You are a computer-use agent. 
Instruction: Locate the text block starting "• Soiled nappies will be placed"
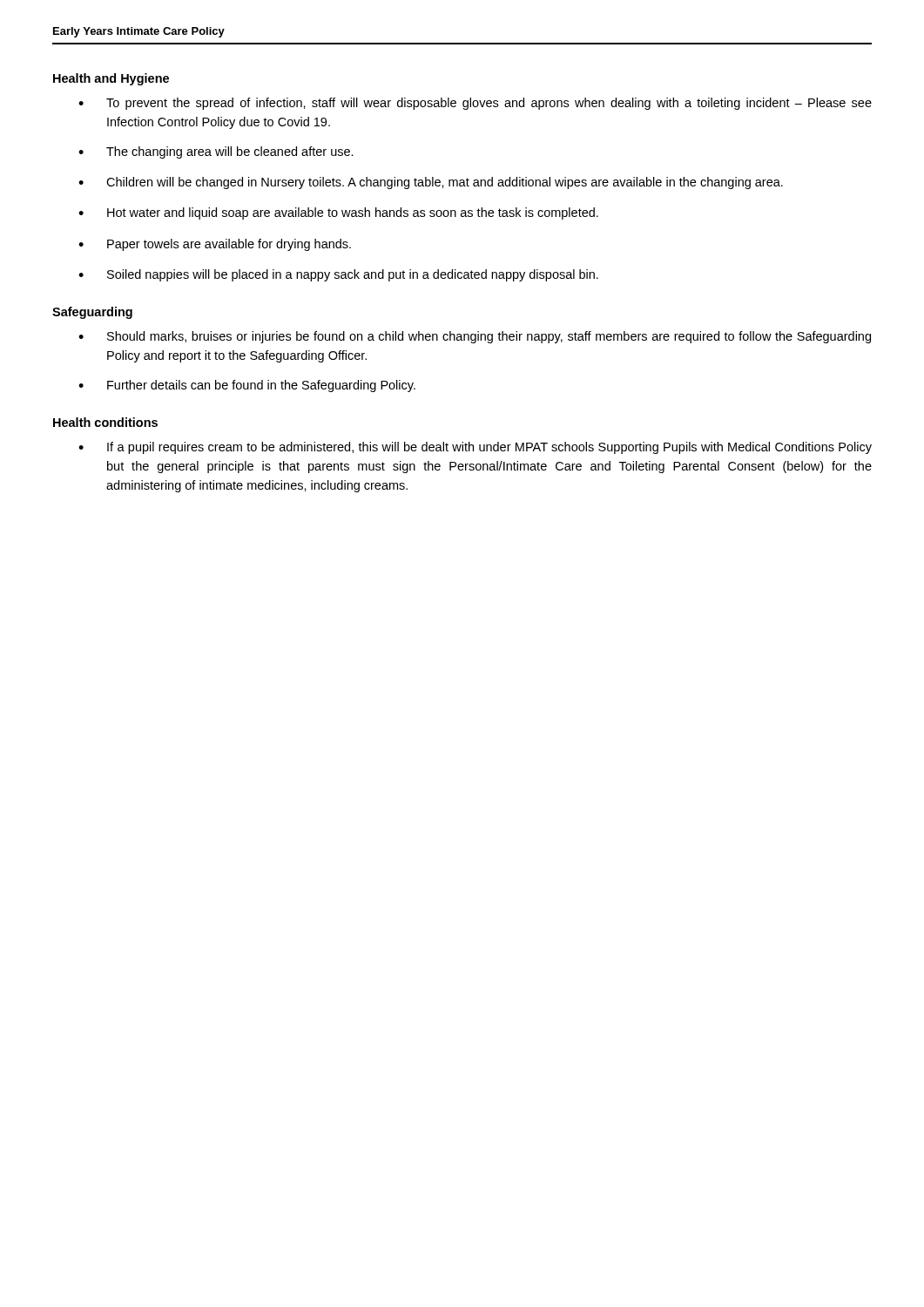pyautogui.click(x=475, y=276)
